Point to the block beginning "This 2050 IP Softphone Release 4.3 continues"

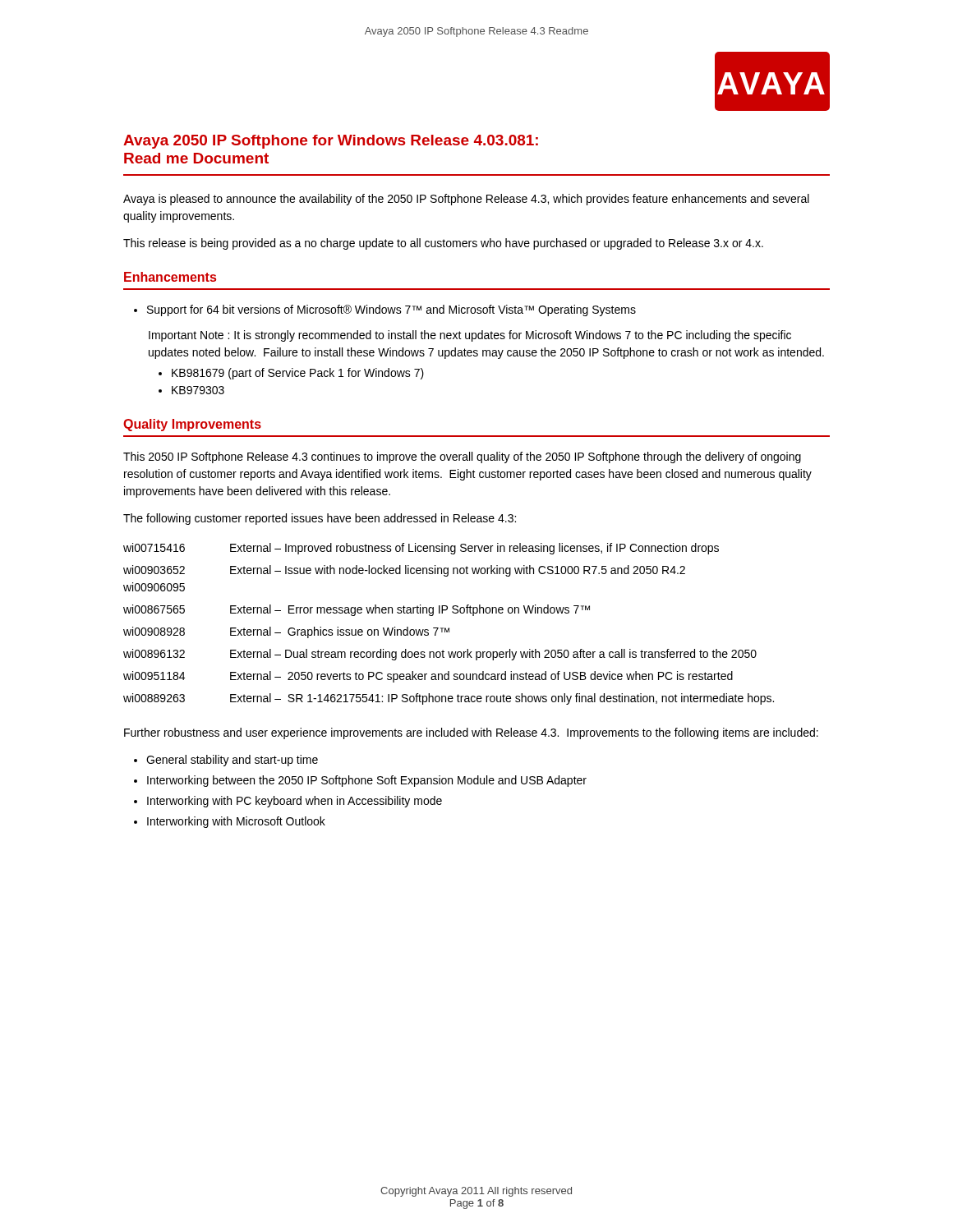point(476,474)
